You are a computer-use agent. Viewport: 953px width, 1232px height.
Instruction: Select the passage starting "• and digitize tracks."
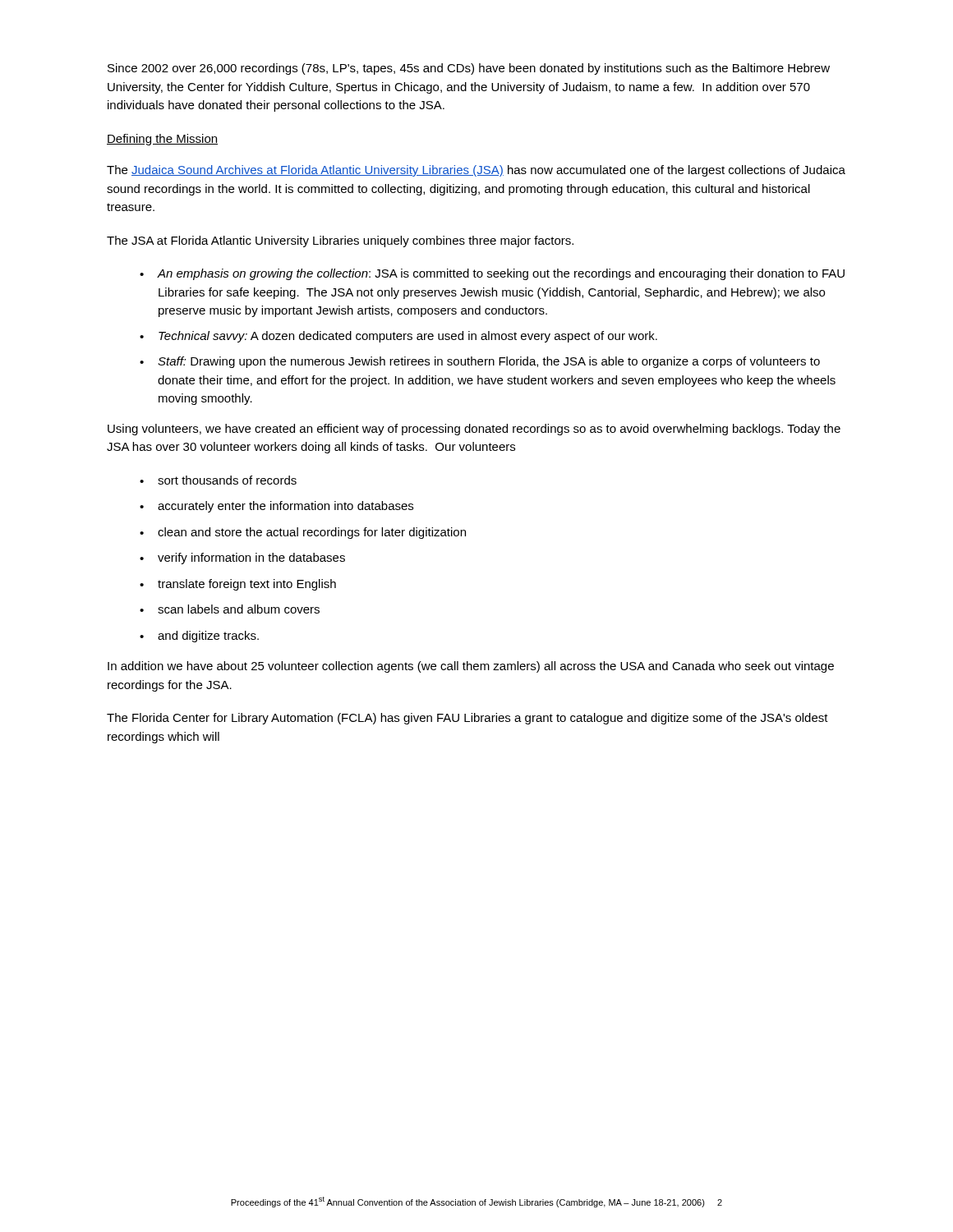[x=199, y=637]
